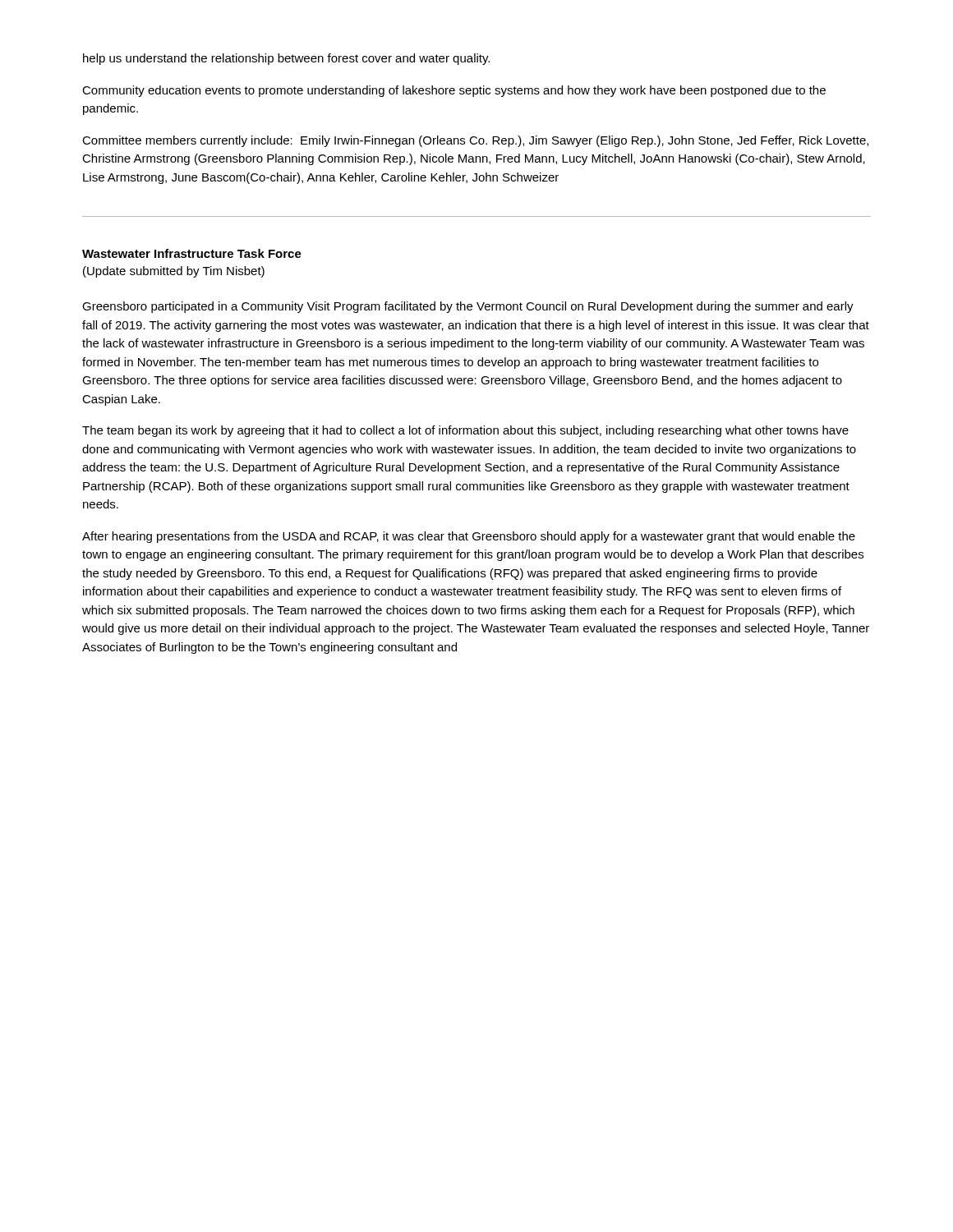Locate the block of text that opens with "Community education events to promote understanding of lakeshore"

pyautogui.click(x=454, y=99)
